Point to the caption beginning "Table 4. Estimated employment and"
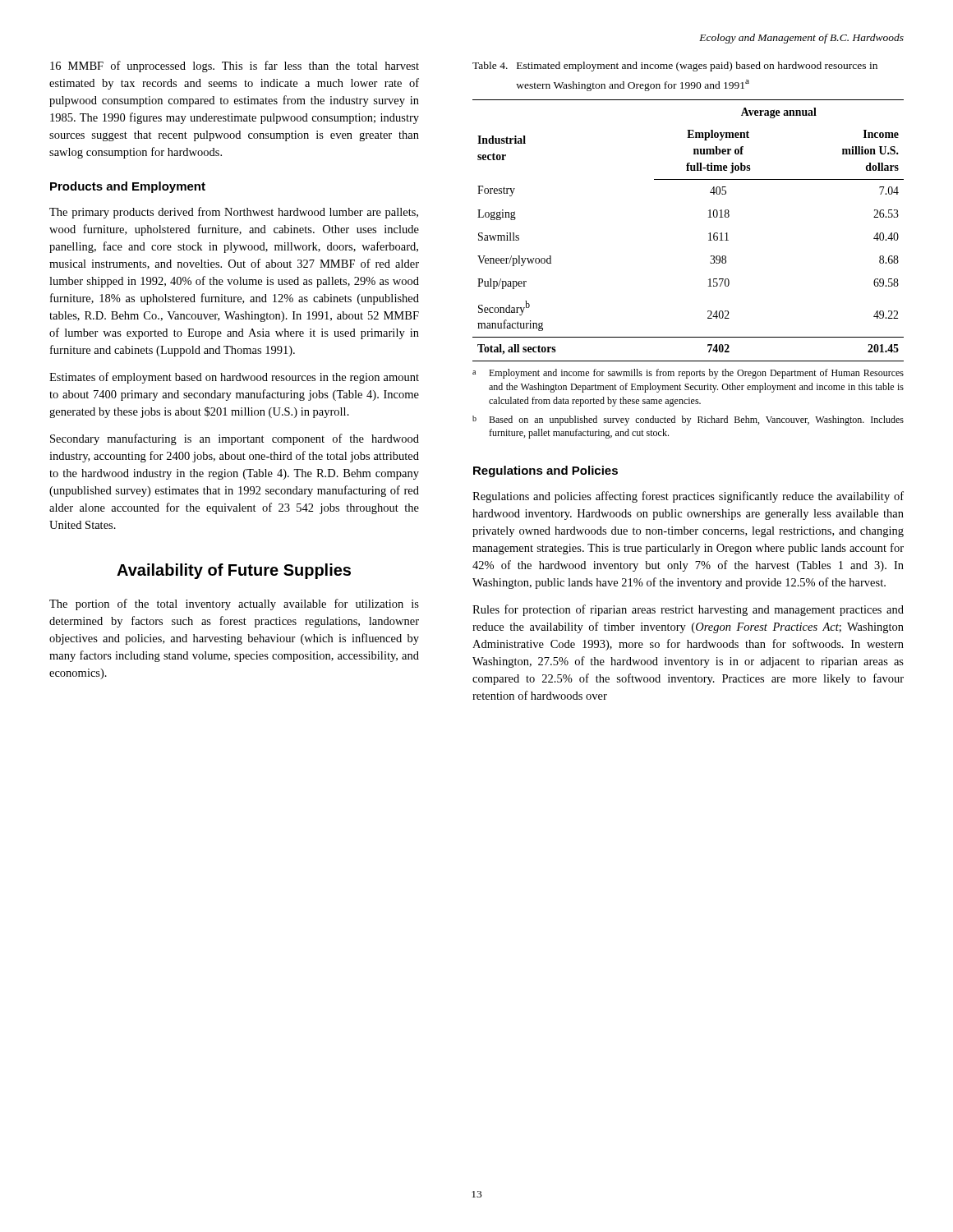953x1232 pixels. (x=688, y=75)
